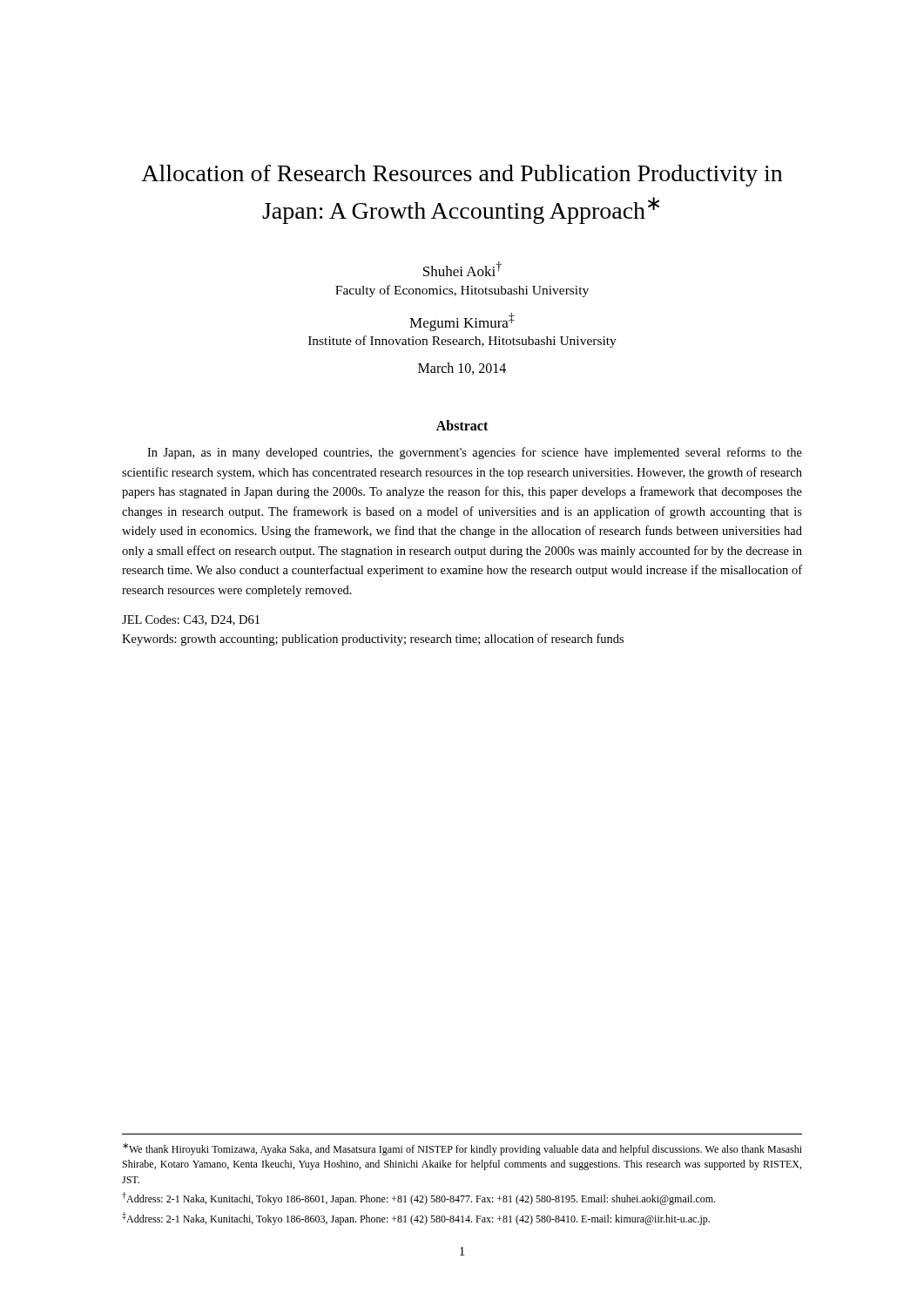Select the text block that reads "In Japan, as in many"
This screenshot has width=924, height=1307.
click(462, 521)
